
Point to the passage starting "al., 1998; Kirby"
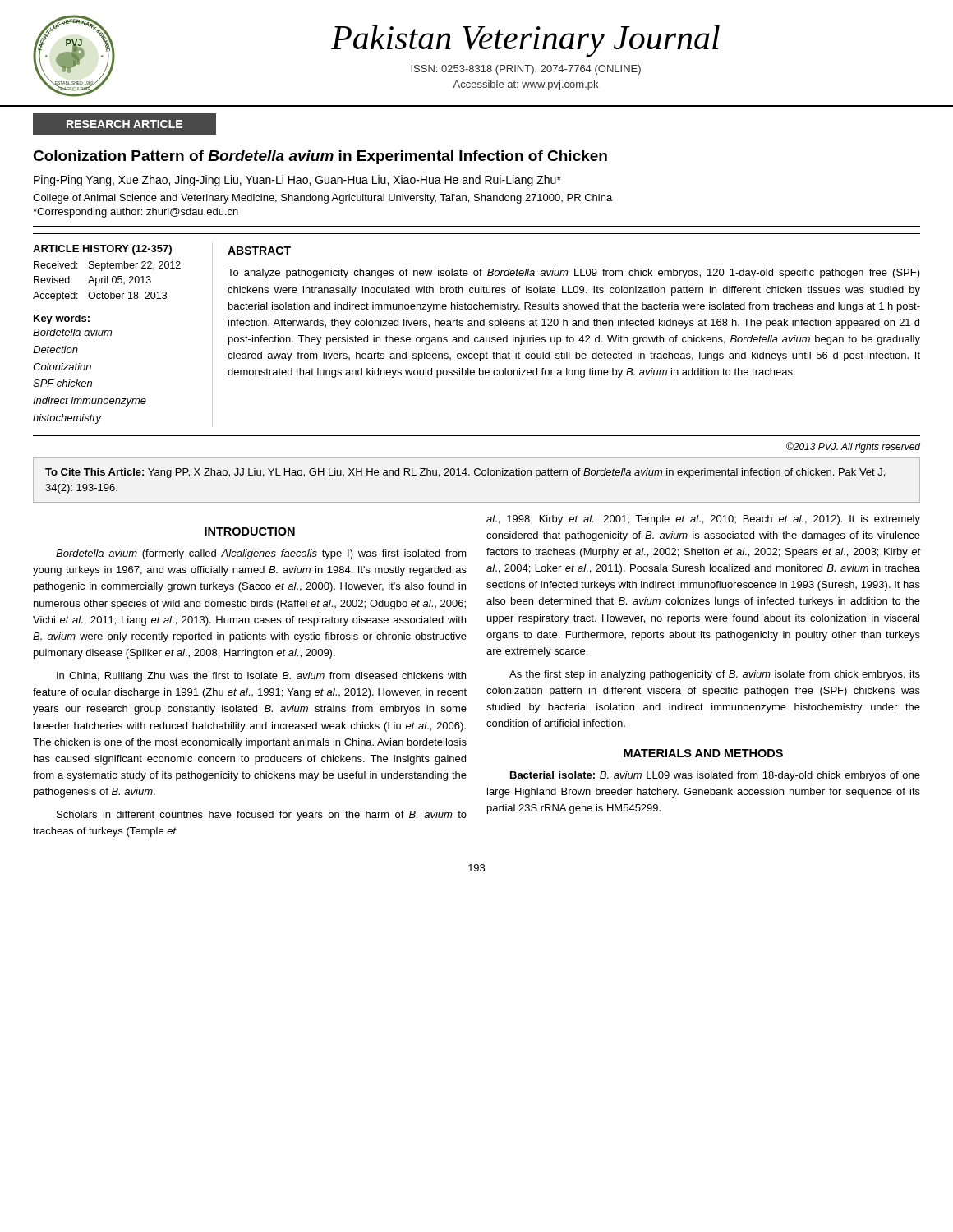[703, 585]
